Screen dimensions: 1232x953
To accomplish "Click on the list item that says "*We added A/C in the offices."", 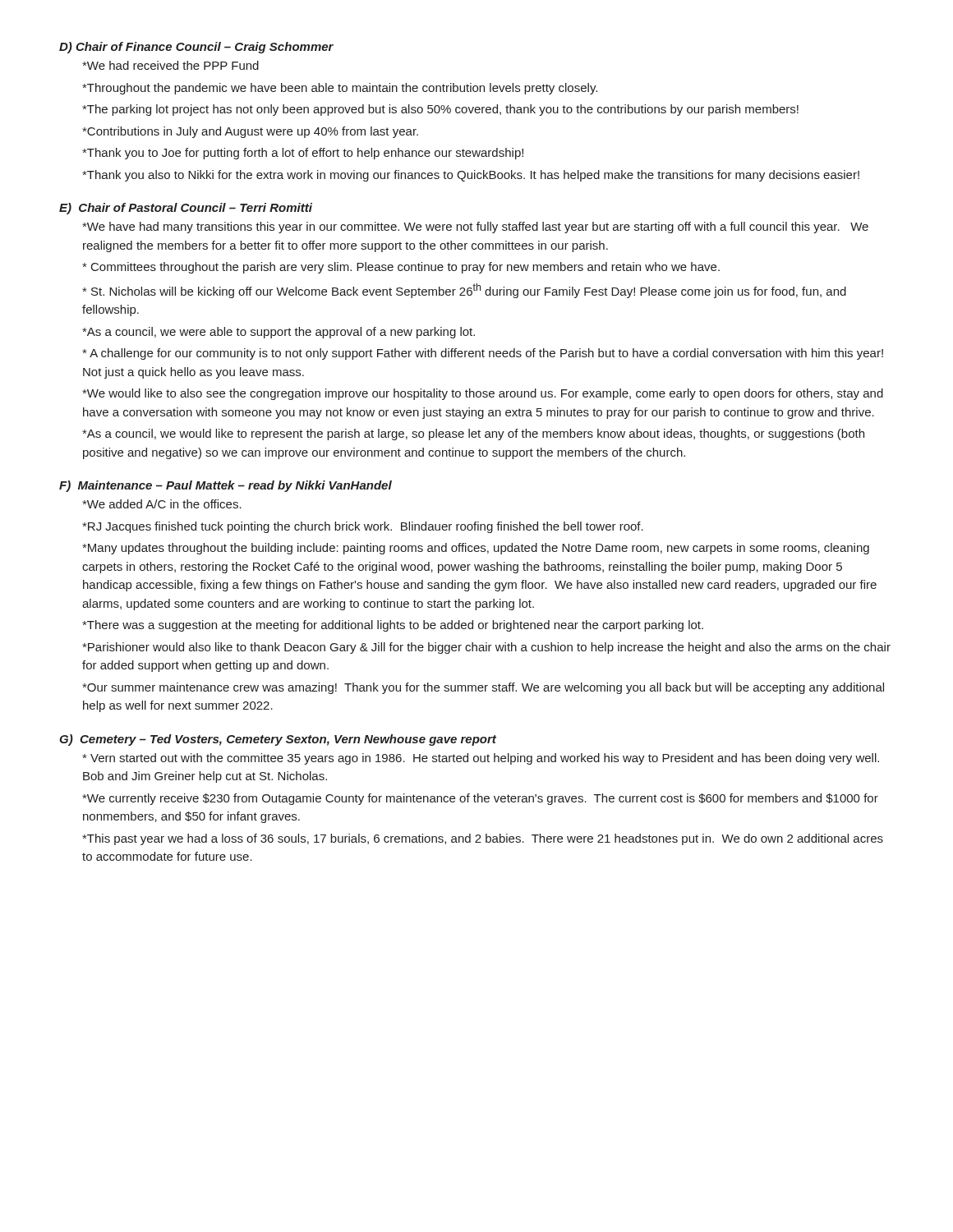I will (x=162, y=504).
